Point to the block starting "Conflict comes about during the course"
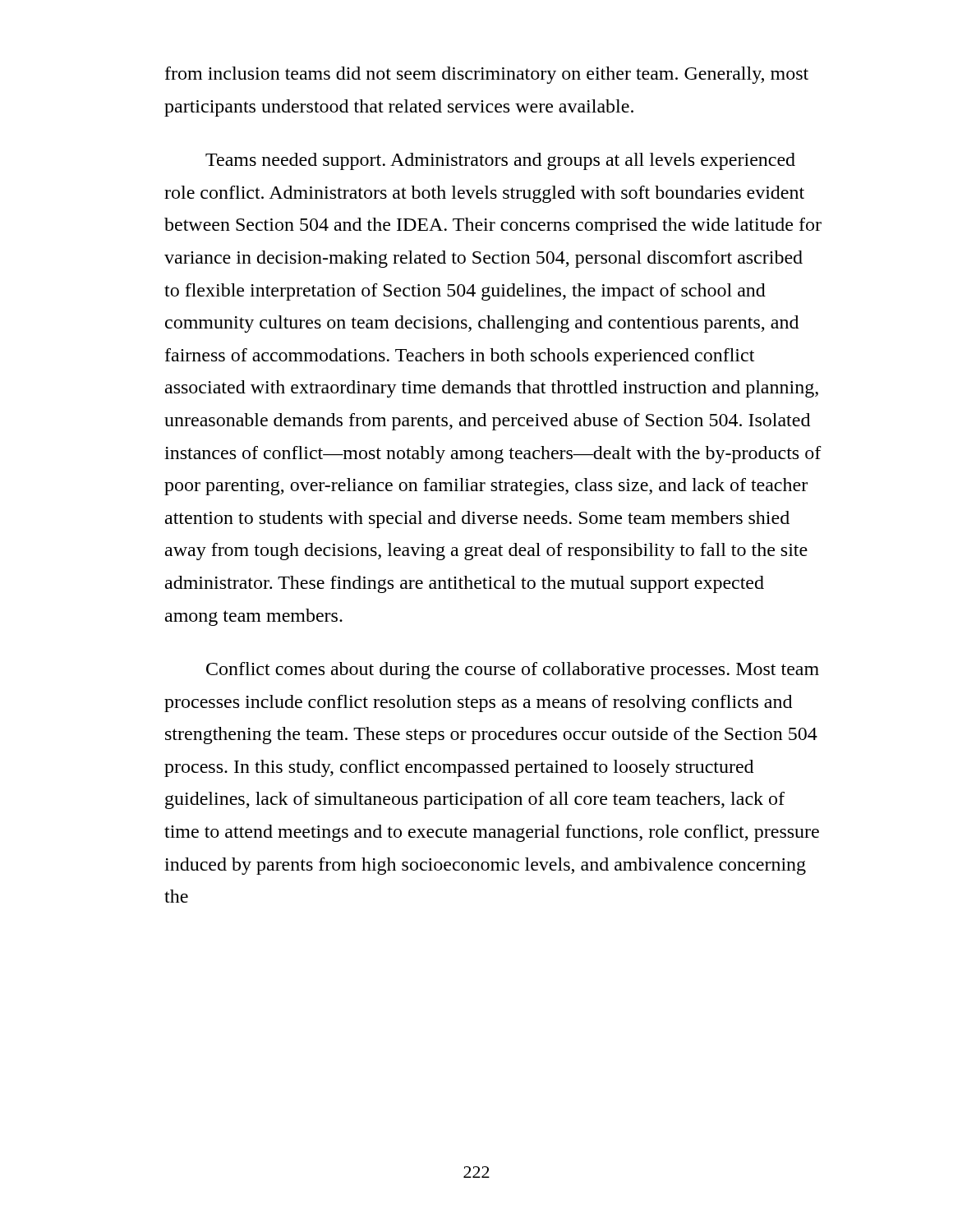 point(493,783)
